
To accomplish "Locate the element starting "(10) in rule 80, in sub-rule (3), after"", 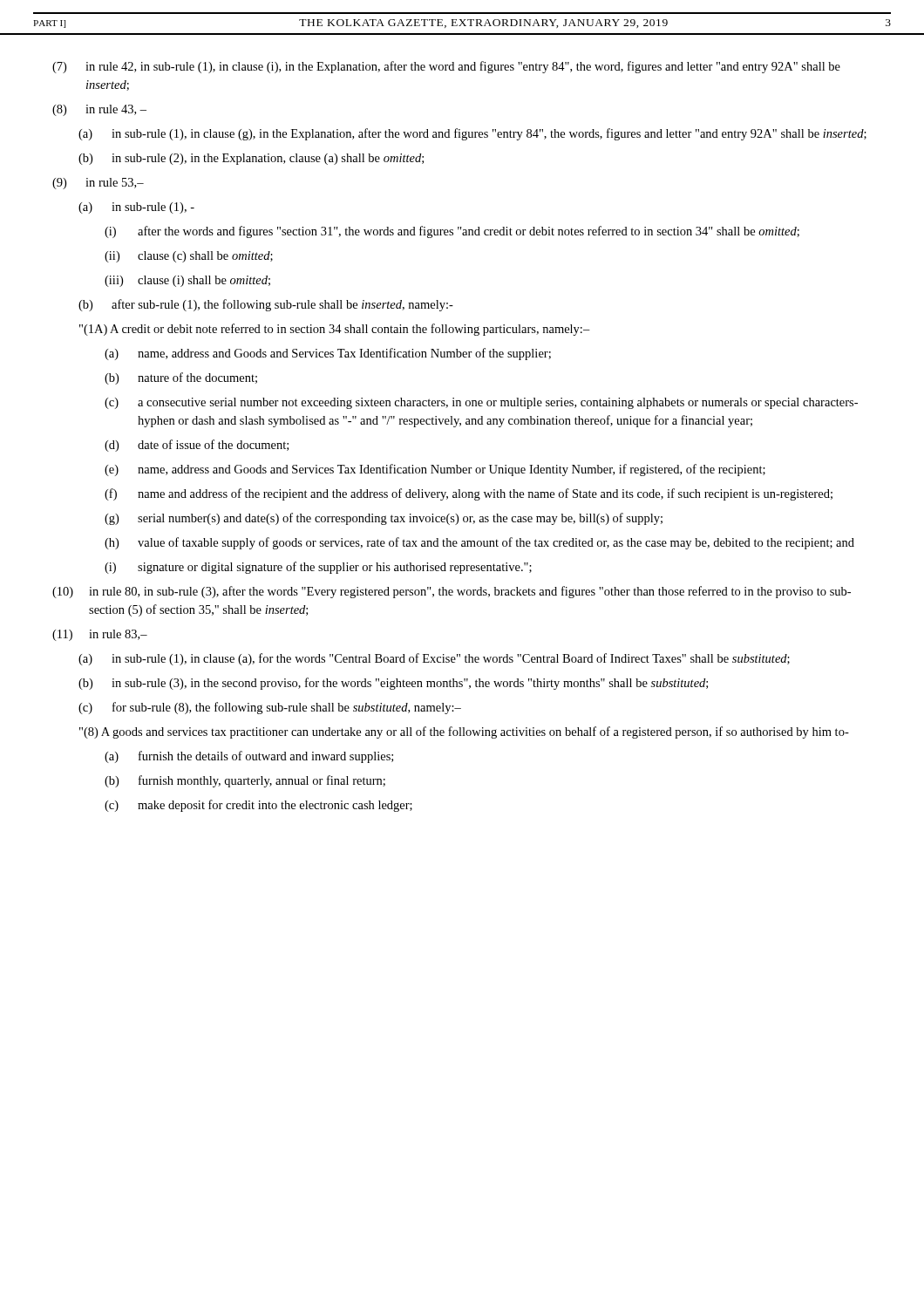I will coord(465,601).
